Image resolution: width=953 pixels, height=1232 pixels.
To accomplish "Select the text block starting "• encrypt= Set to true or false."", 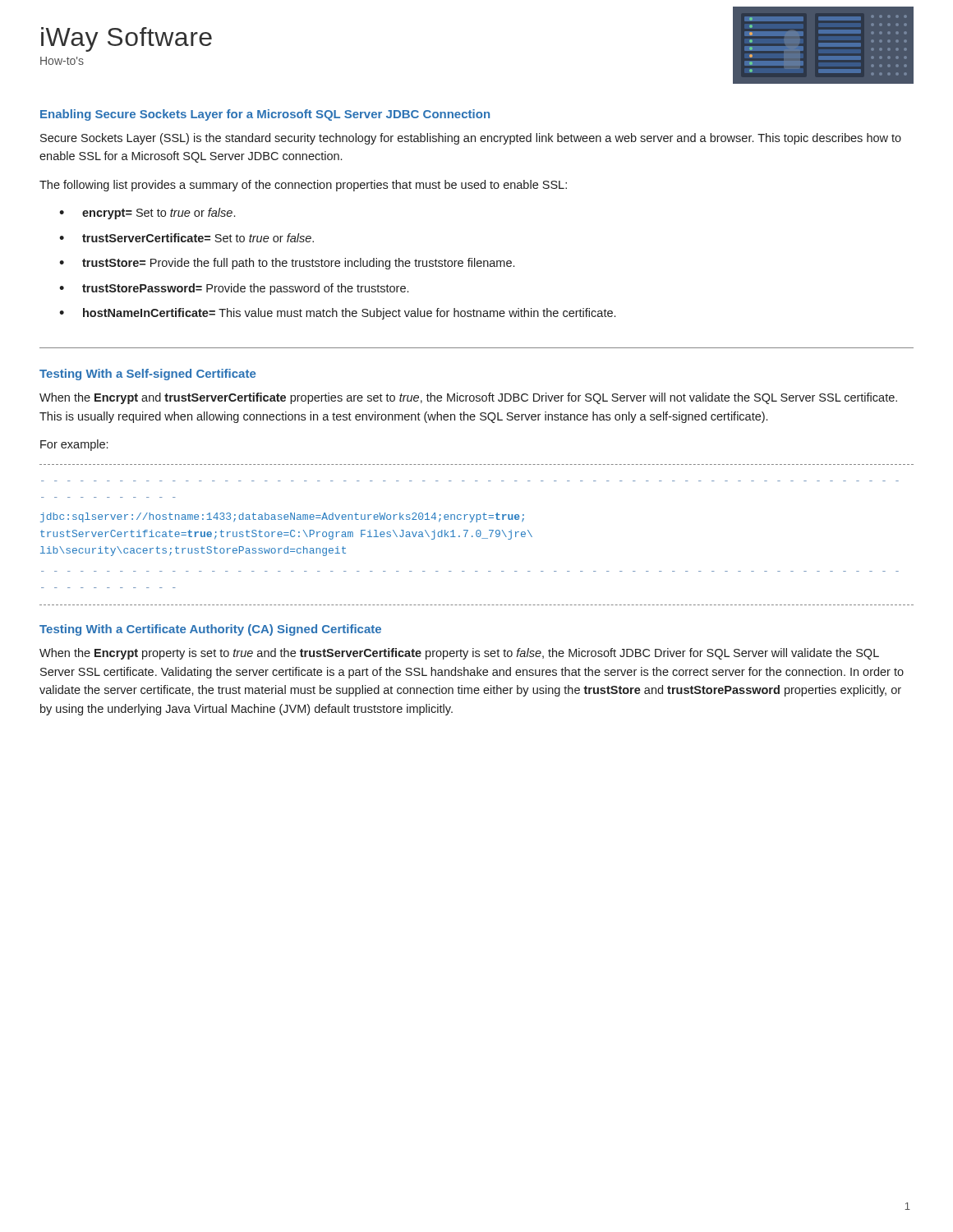I will pos(147,214).
